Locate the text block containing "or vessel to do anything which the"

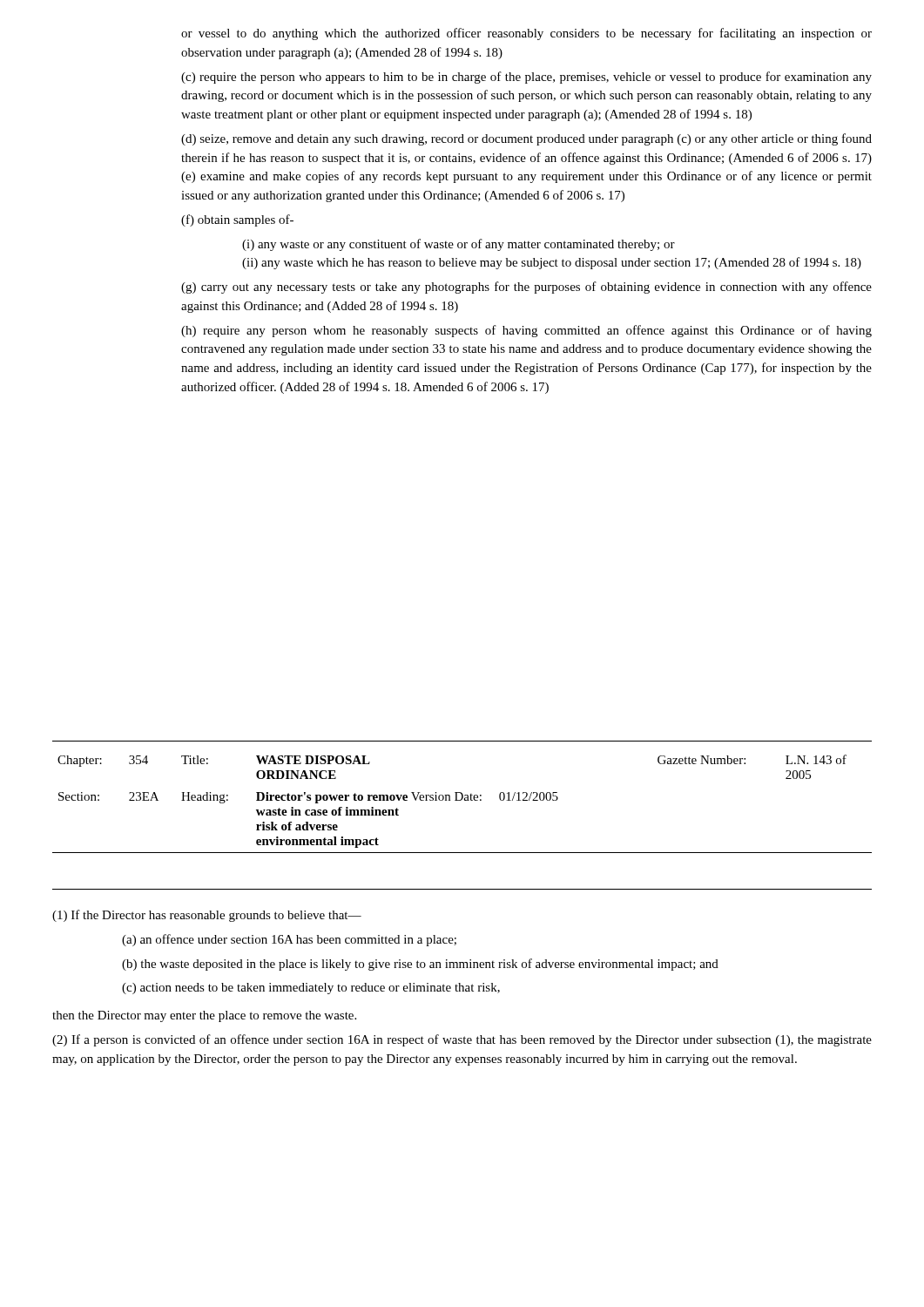(526, 43)
